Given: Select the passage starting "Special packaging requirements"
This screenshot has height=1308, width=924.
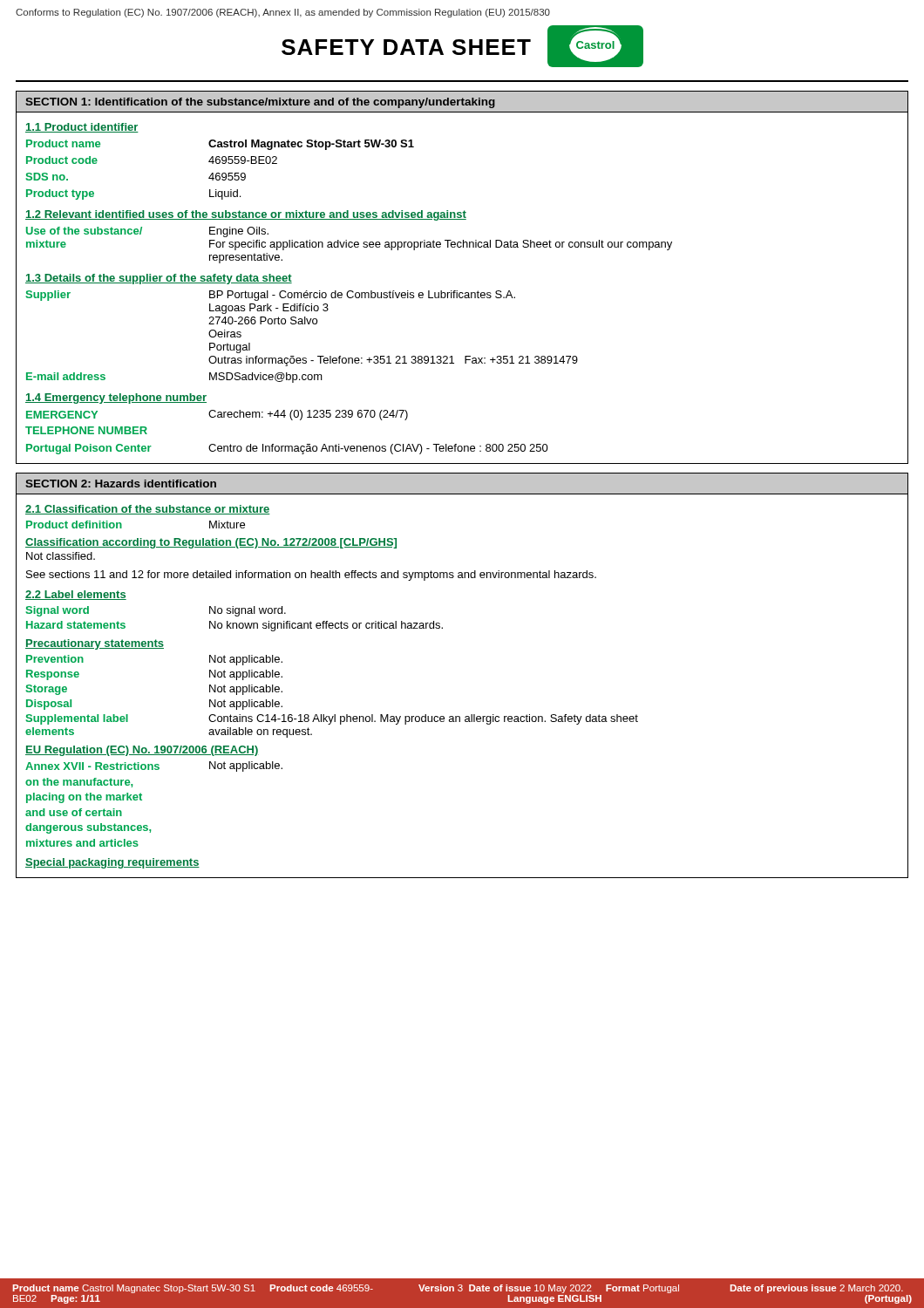Looking at the screenshot, I should point(112,862).
